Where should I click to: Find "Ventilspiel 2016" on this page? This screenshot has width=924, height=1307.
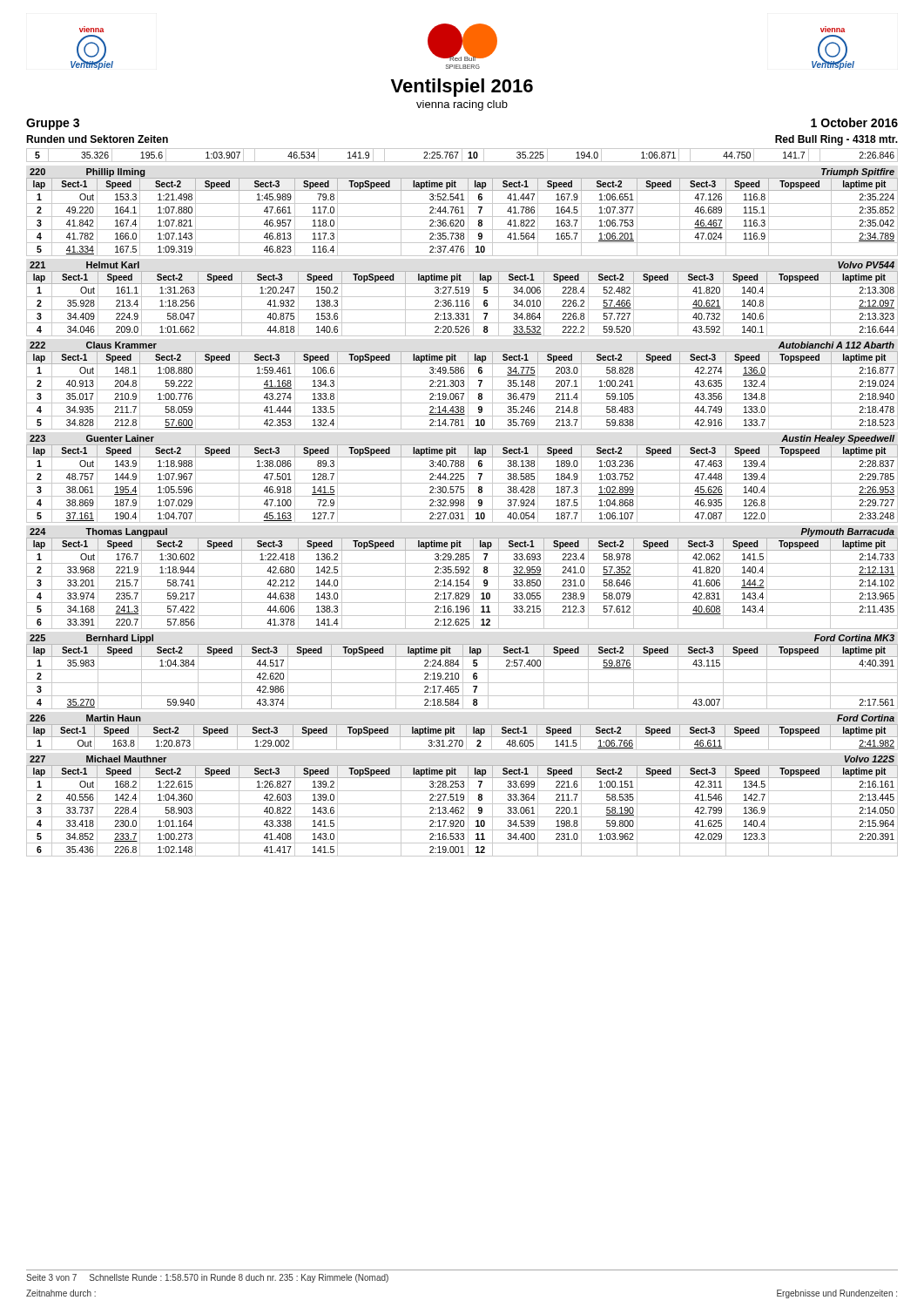click(x=462, y=86)
